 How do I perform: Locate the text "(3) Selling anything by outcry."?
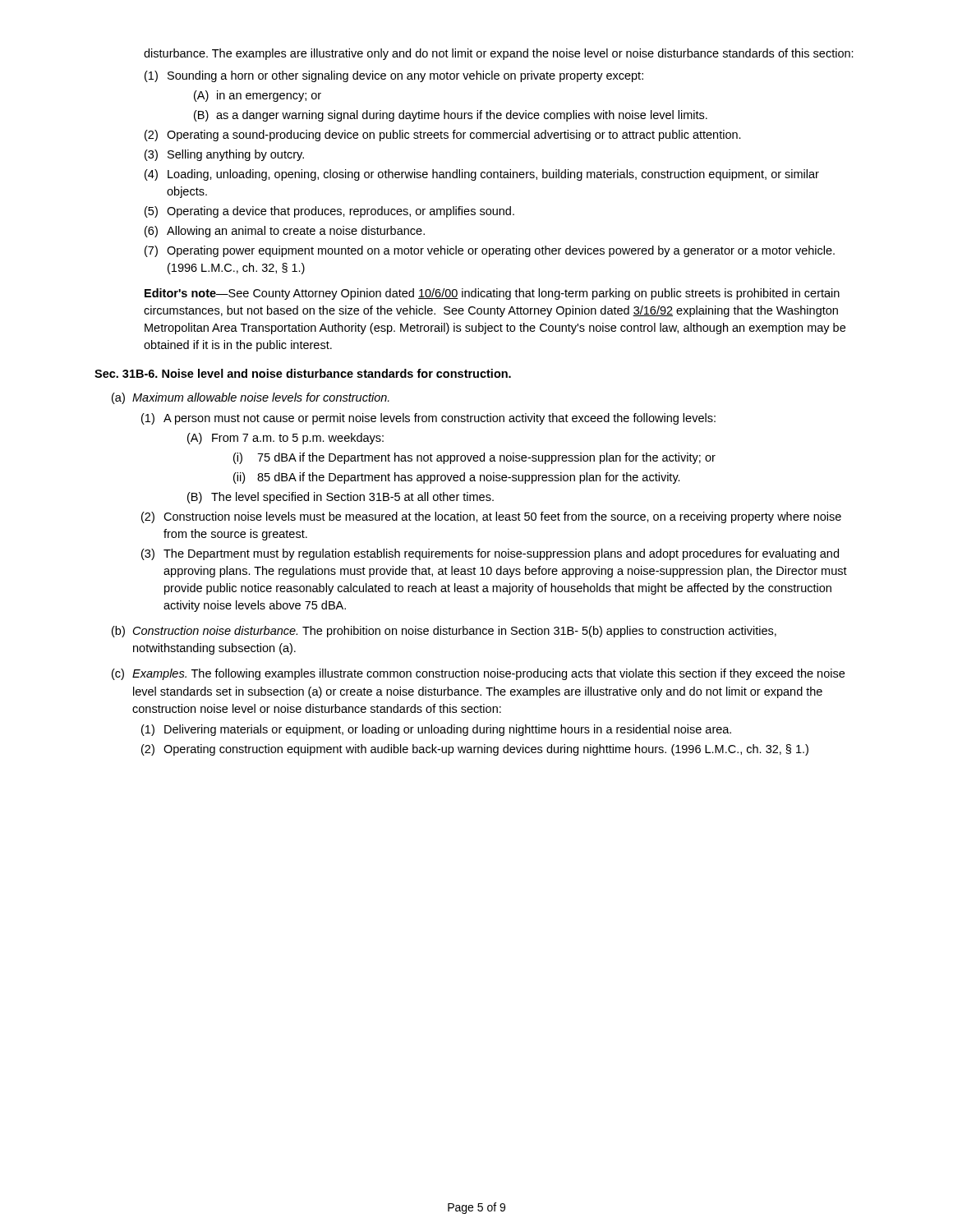coord(224,155)
